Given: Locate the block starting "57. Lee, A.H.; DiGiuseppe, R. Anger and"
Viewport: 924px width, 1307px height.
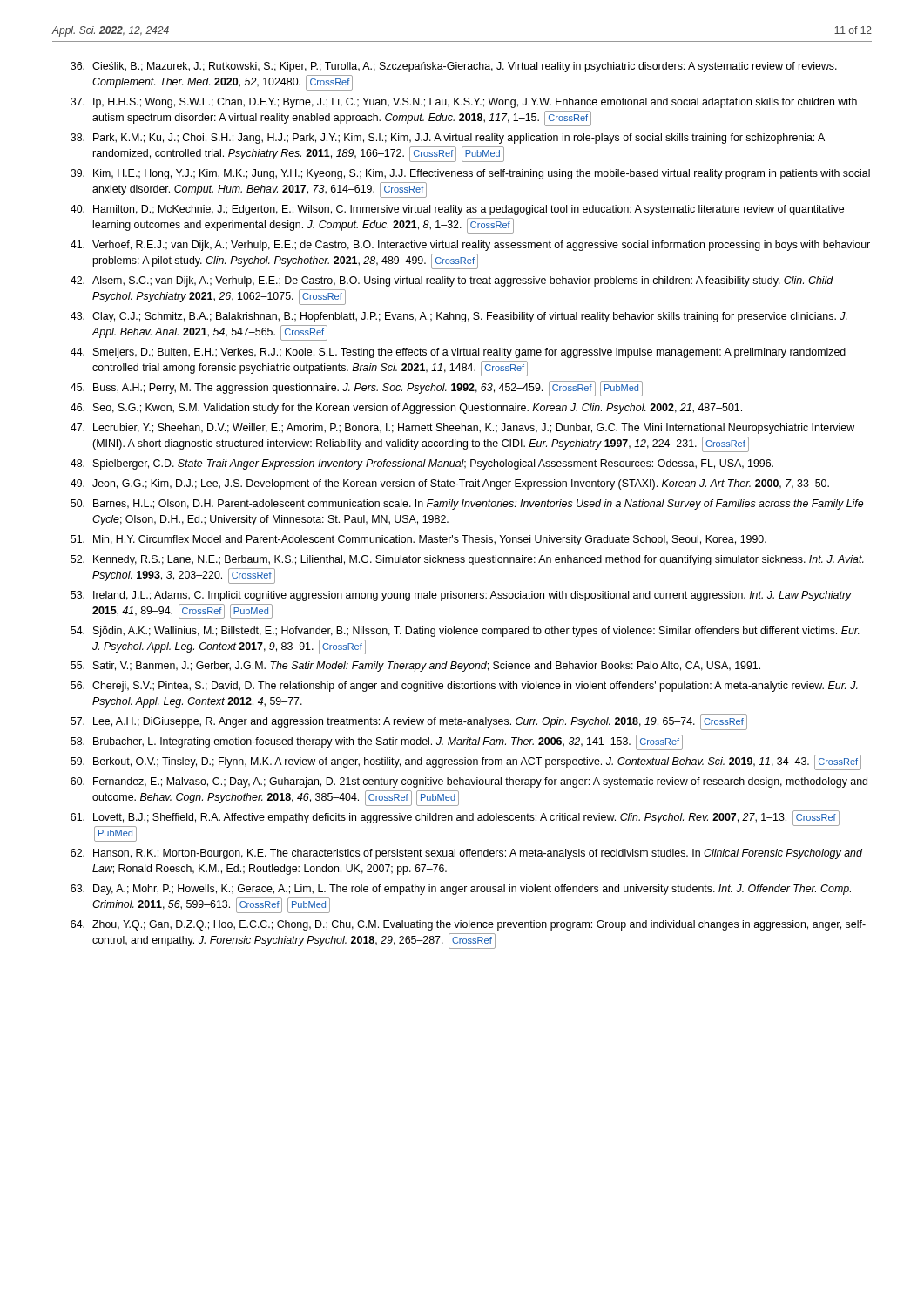Looking at the screenshot, I should pyautogui.click(x=462, y=723).
